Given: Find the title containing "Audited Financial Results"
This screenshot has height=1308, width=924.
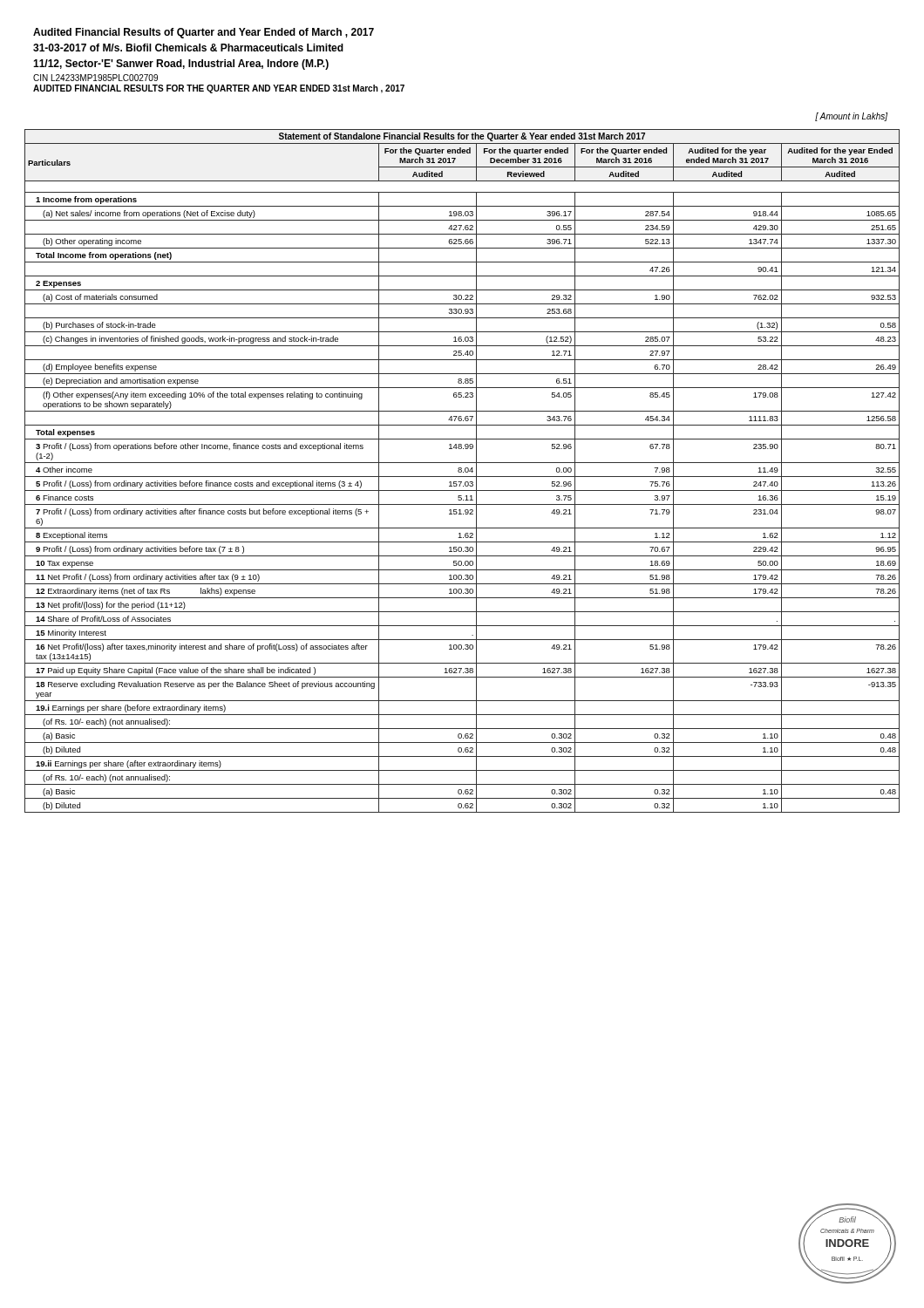Looking at the screenshot, I should (338, 59).
